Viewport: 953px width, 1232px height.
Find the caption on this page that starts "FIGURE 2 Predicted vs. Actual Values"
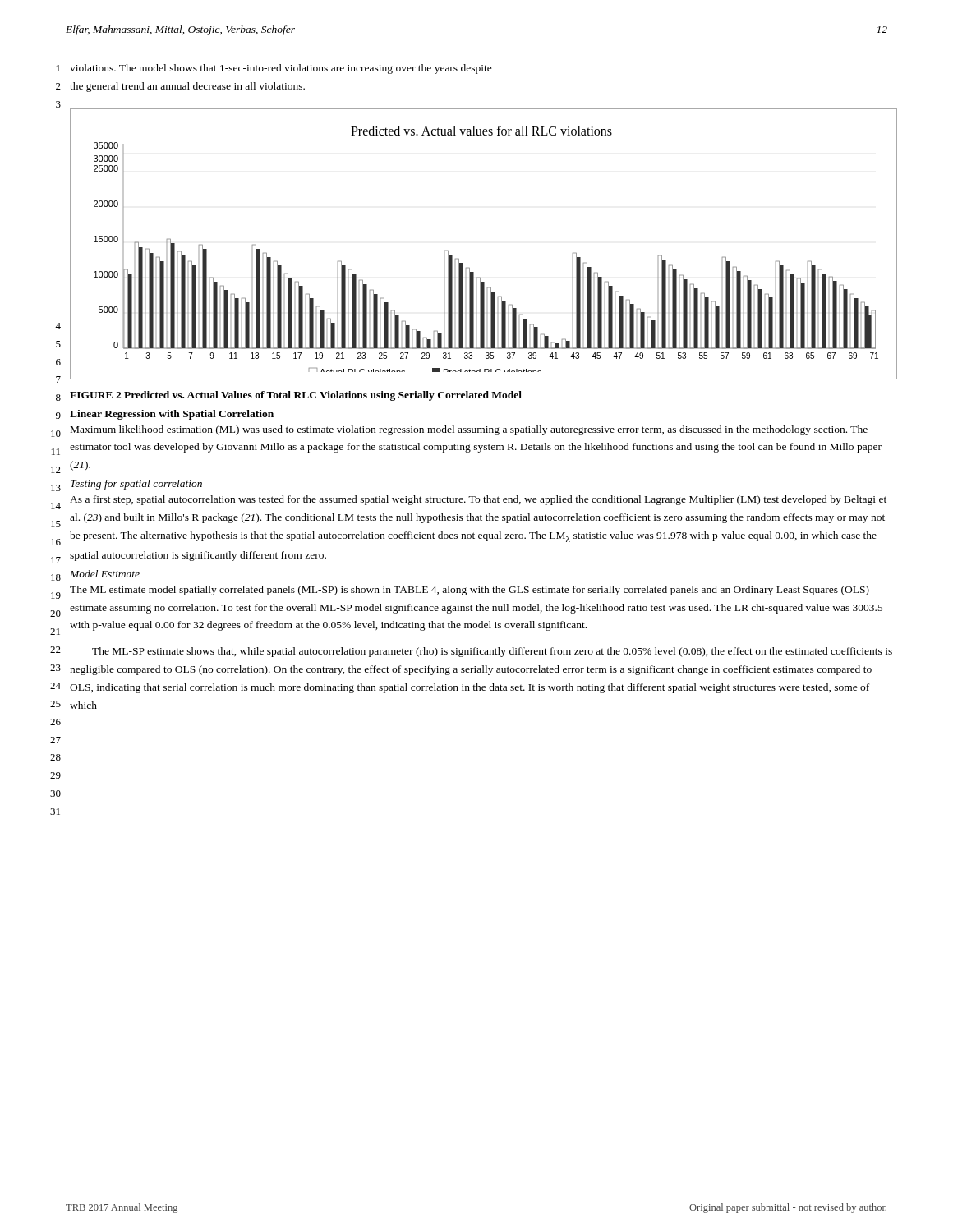click(x=296, y=394)
